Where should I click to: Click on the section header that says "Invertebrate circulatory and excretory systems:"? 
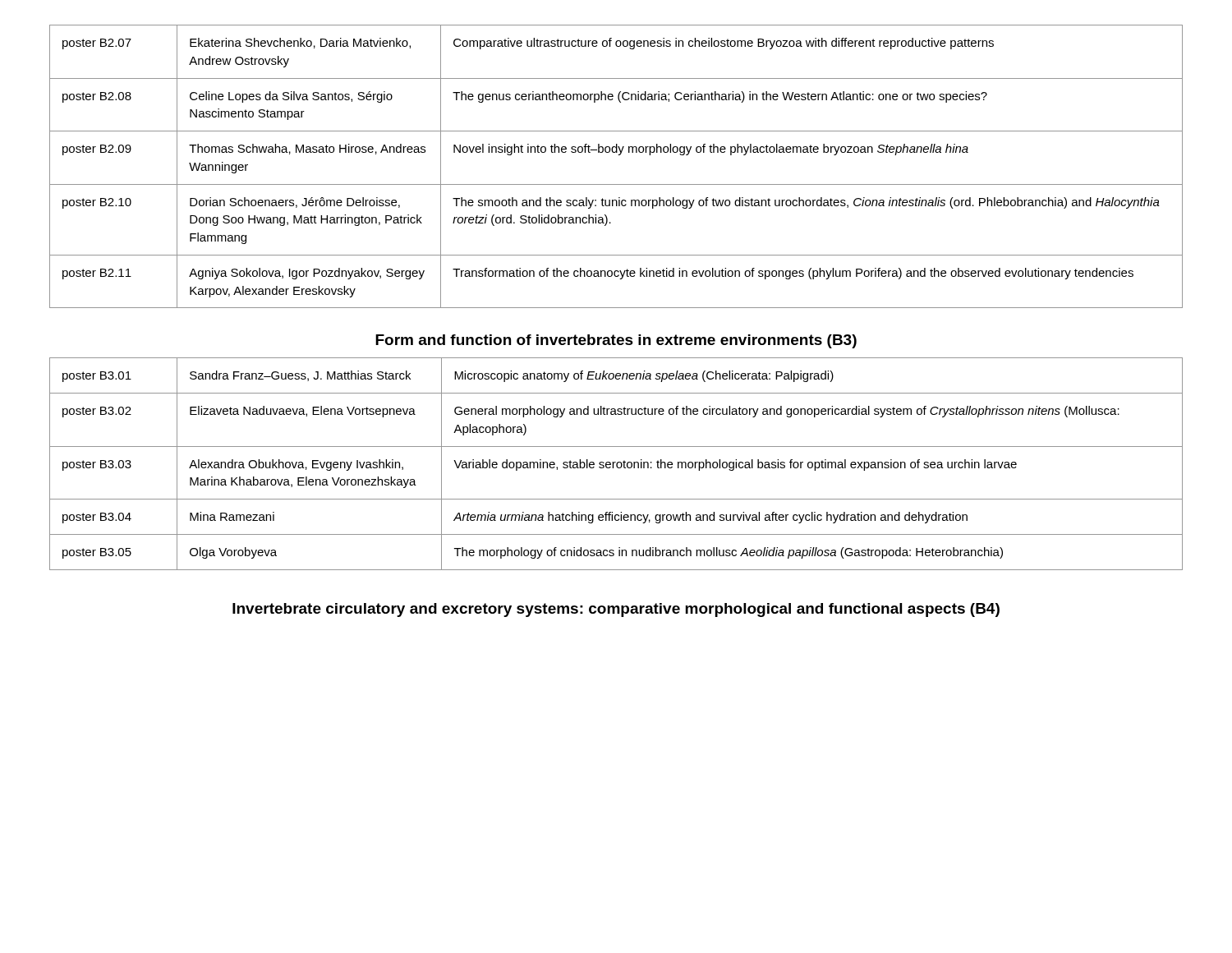[x=616, y=608]
